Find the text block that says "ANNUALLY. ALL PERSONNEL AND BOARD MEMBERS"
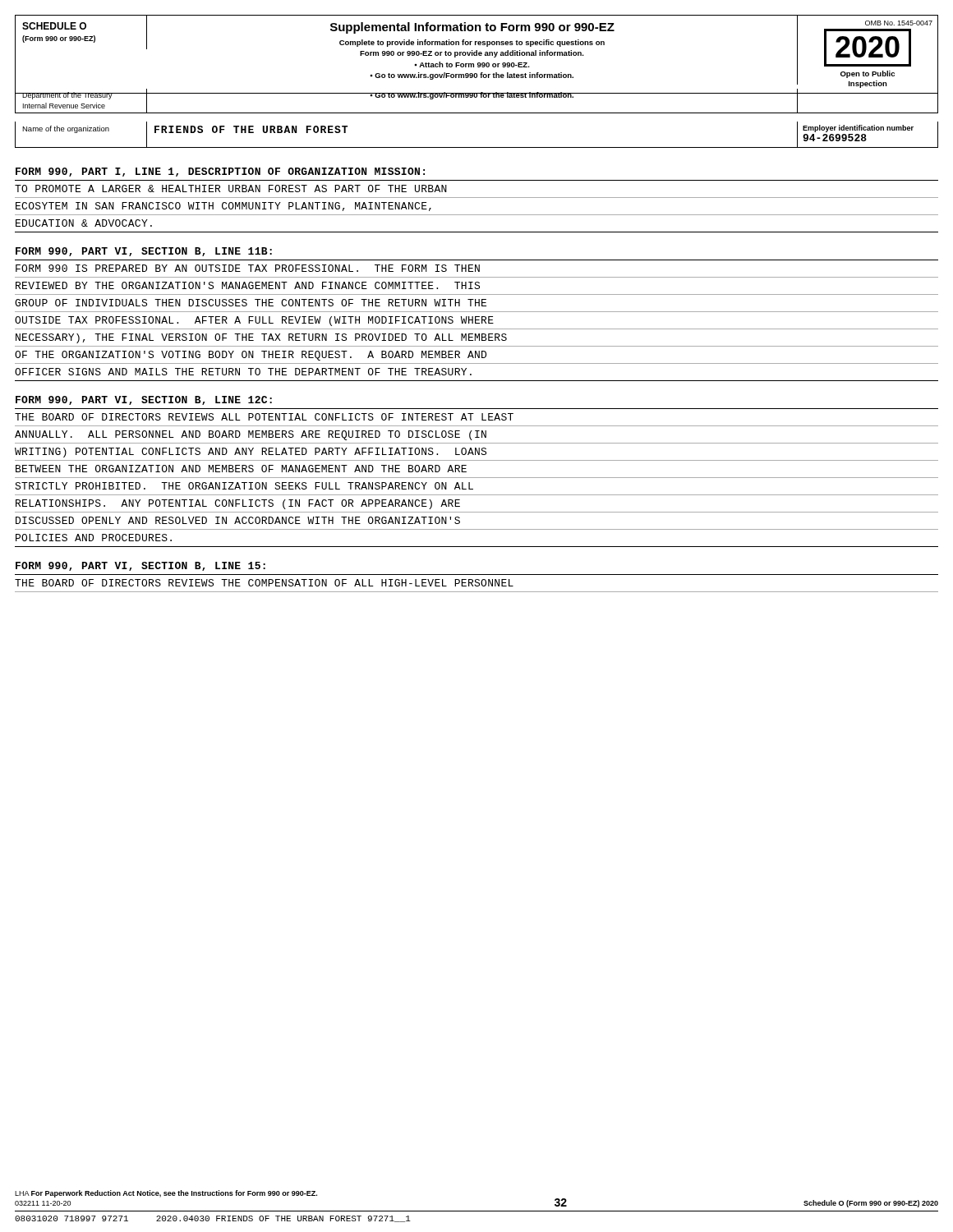Image resolution: width=953 pixels, height=1232 pixels. [251, 435]
